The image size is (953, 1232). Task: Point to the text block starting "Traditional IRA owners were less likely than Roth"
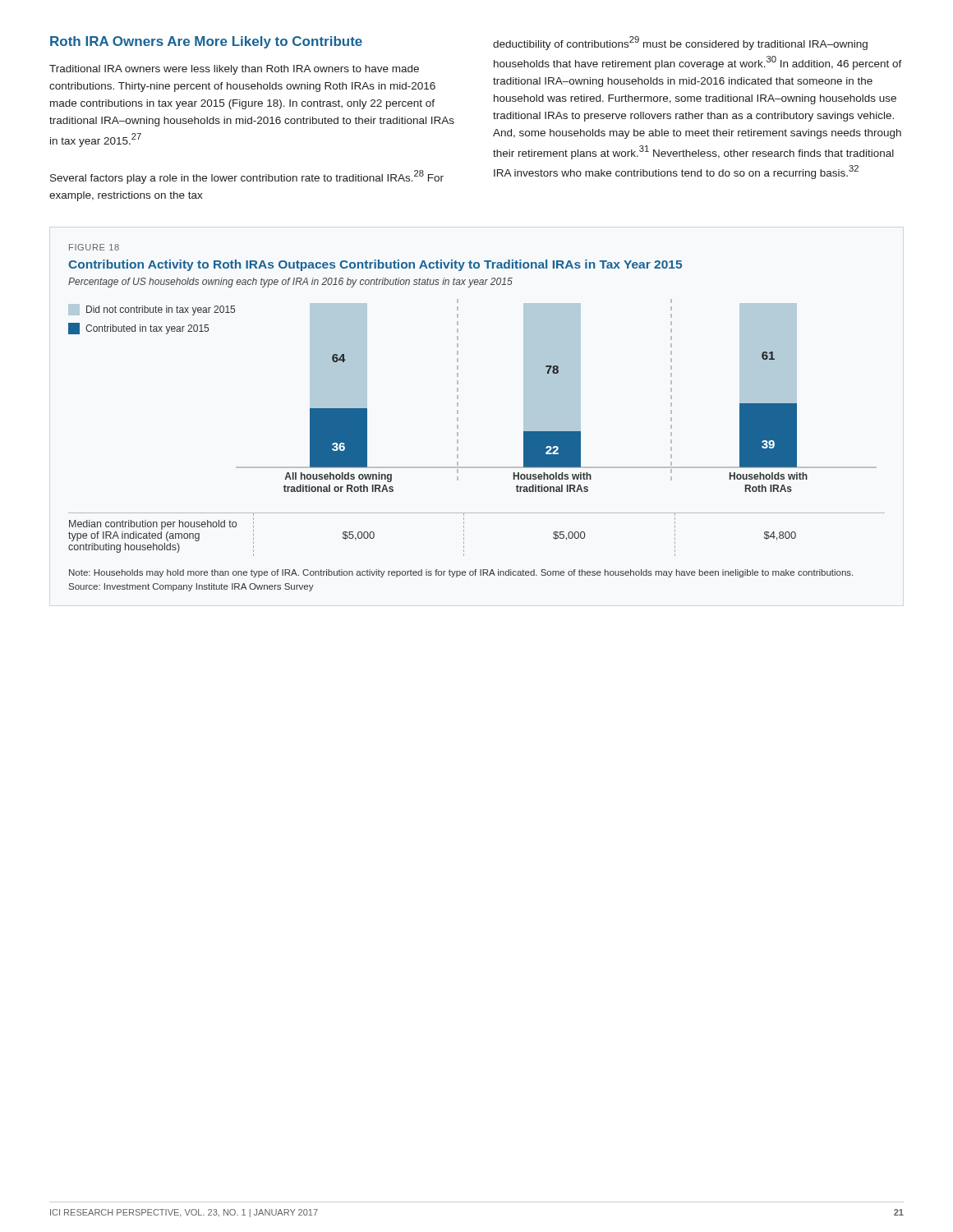click(252, 104)
